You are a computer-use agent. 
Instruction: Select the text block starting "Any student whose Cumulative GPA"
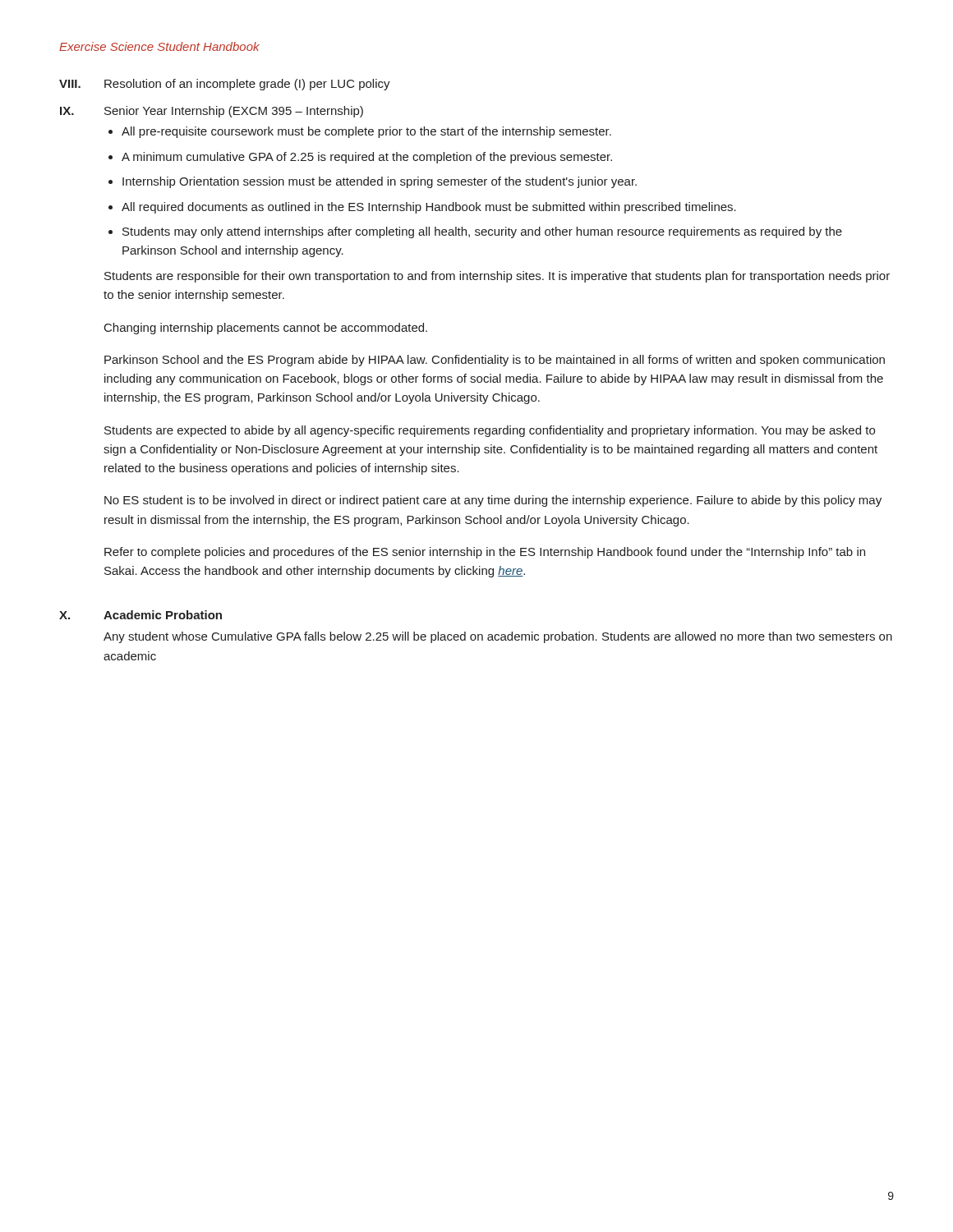click(x=498, y=646)
